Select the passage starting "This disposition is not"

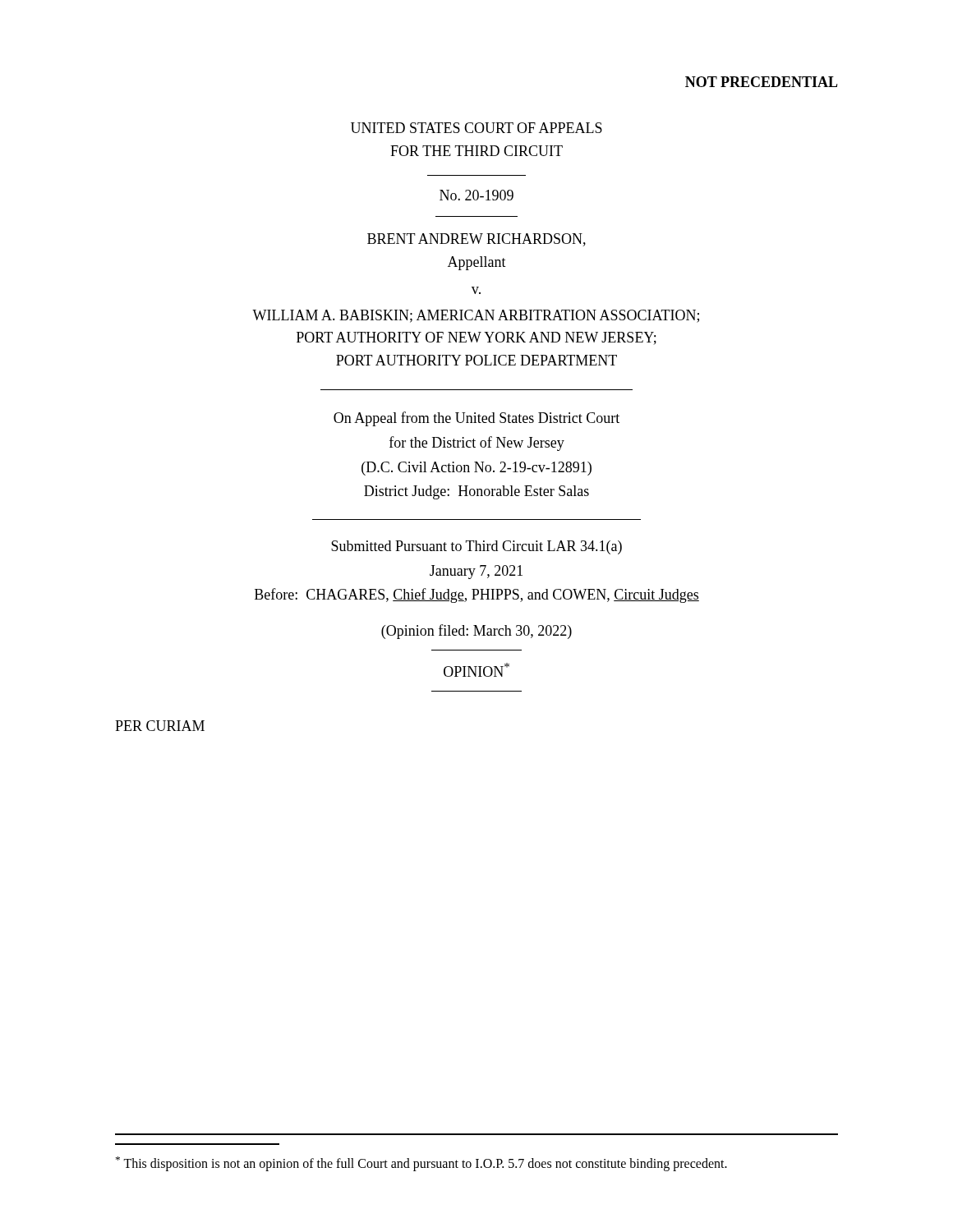tap(421, 1157)
